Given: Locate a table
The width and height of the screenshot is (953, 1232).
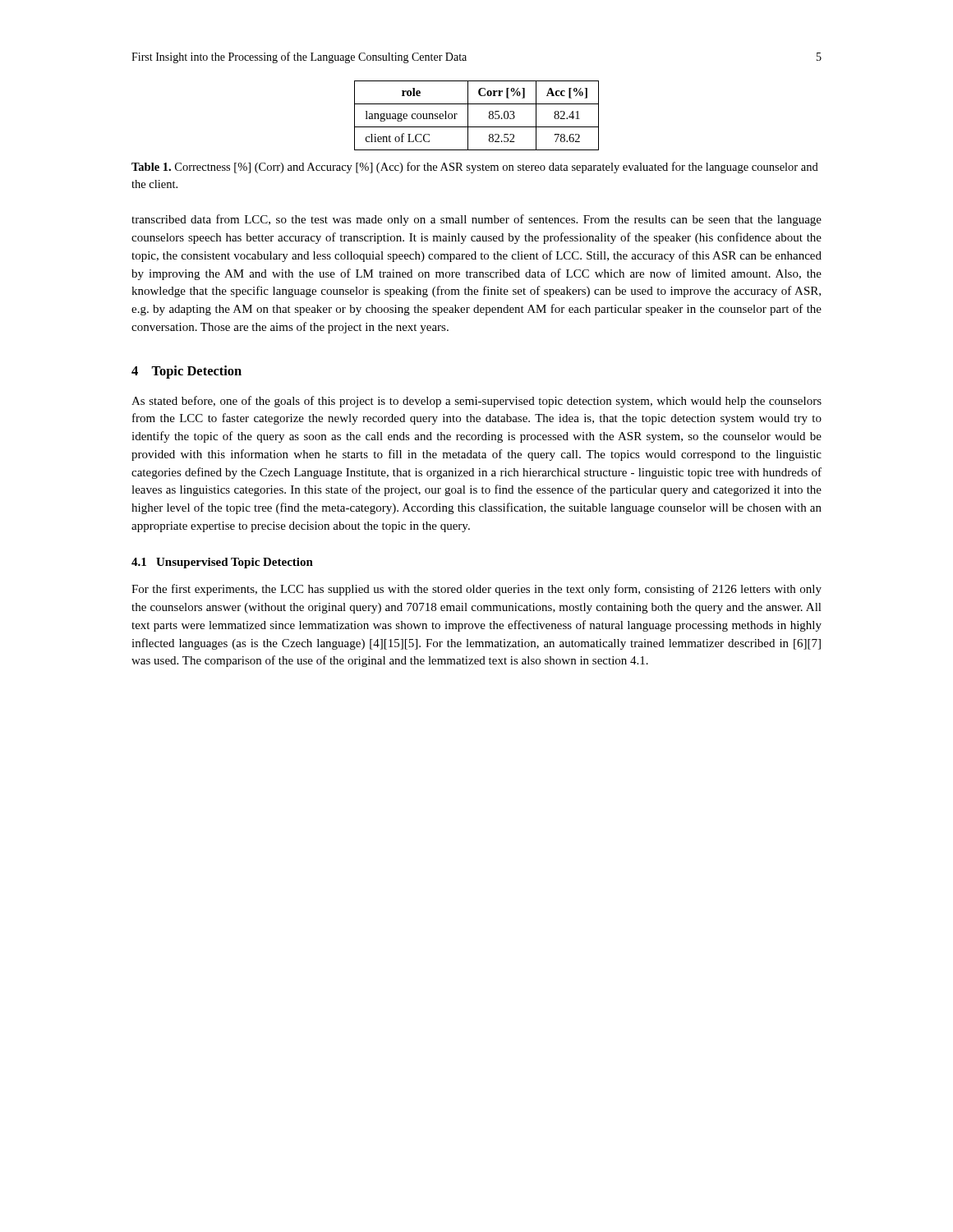Looking at the screenshot, I should pos(476,116).
